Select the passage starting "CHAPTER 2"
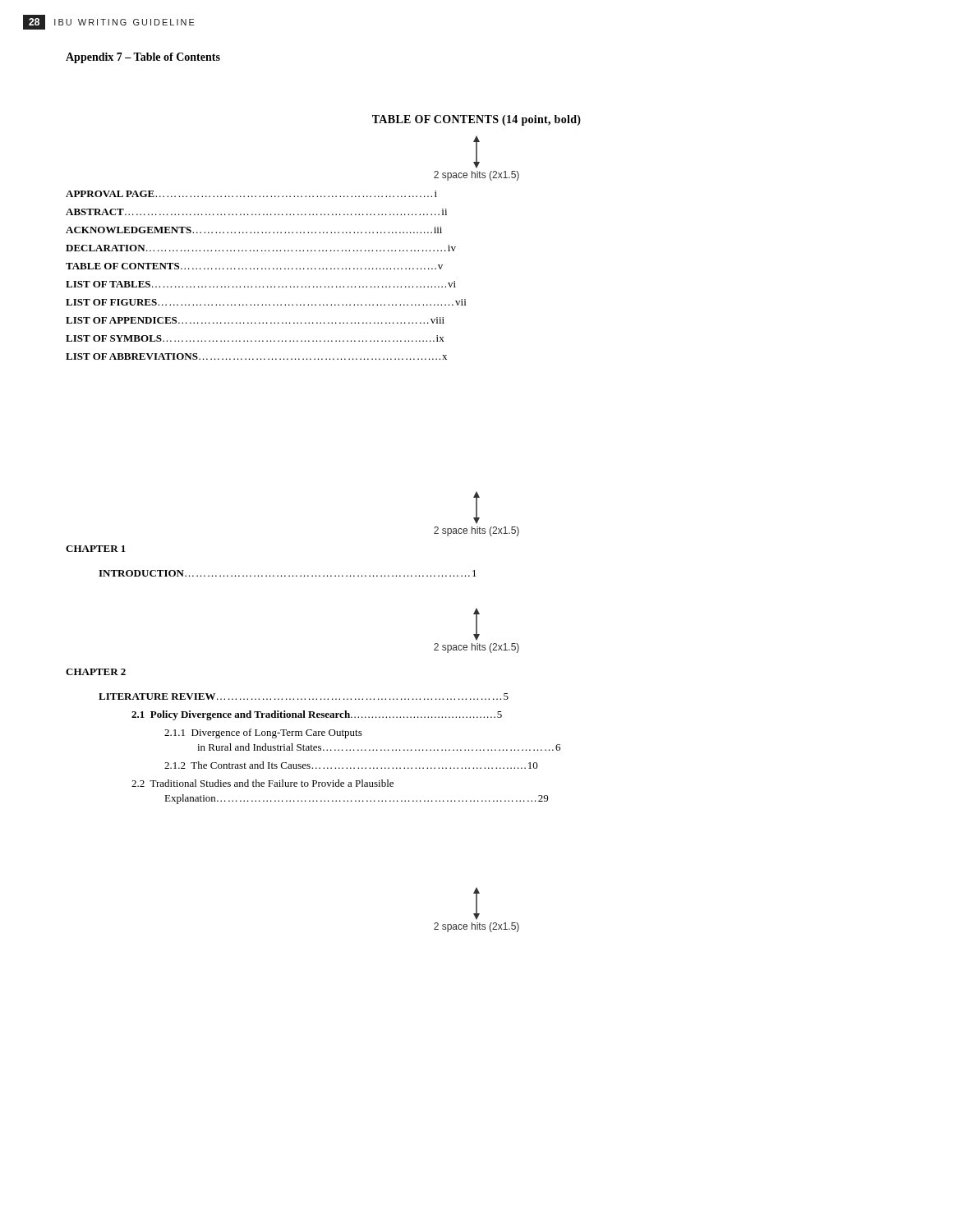The image size is (953, 1232). coord(96,671)
